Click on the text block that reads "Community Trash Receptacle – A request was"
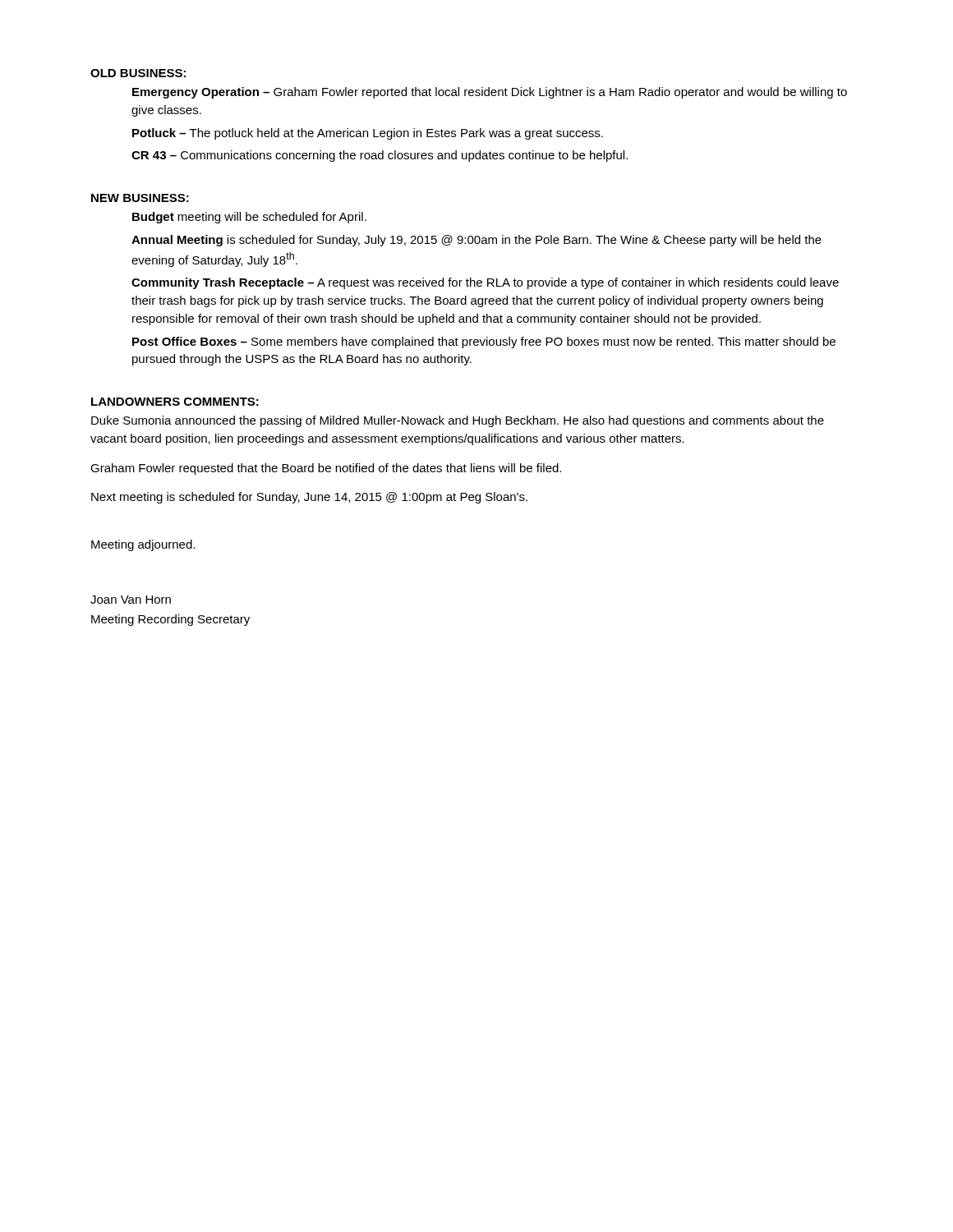 click(x=476, y=301)
